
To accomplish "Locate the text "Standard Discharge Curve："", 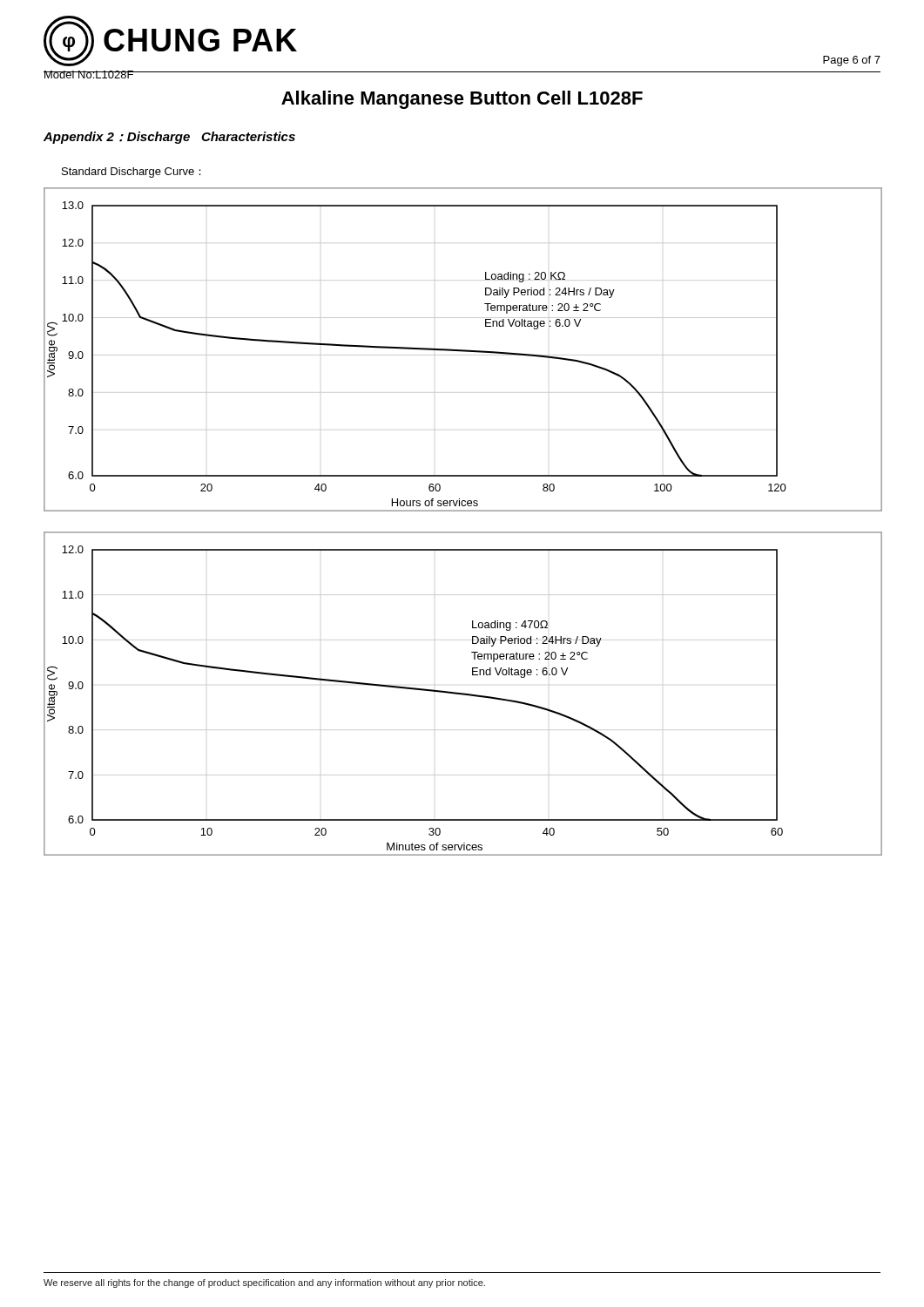I will pyautogui.click(x=133, y=171).
